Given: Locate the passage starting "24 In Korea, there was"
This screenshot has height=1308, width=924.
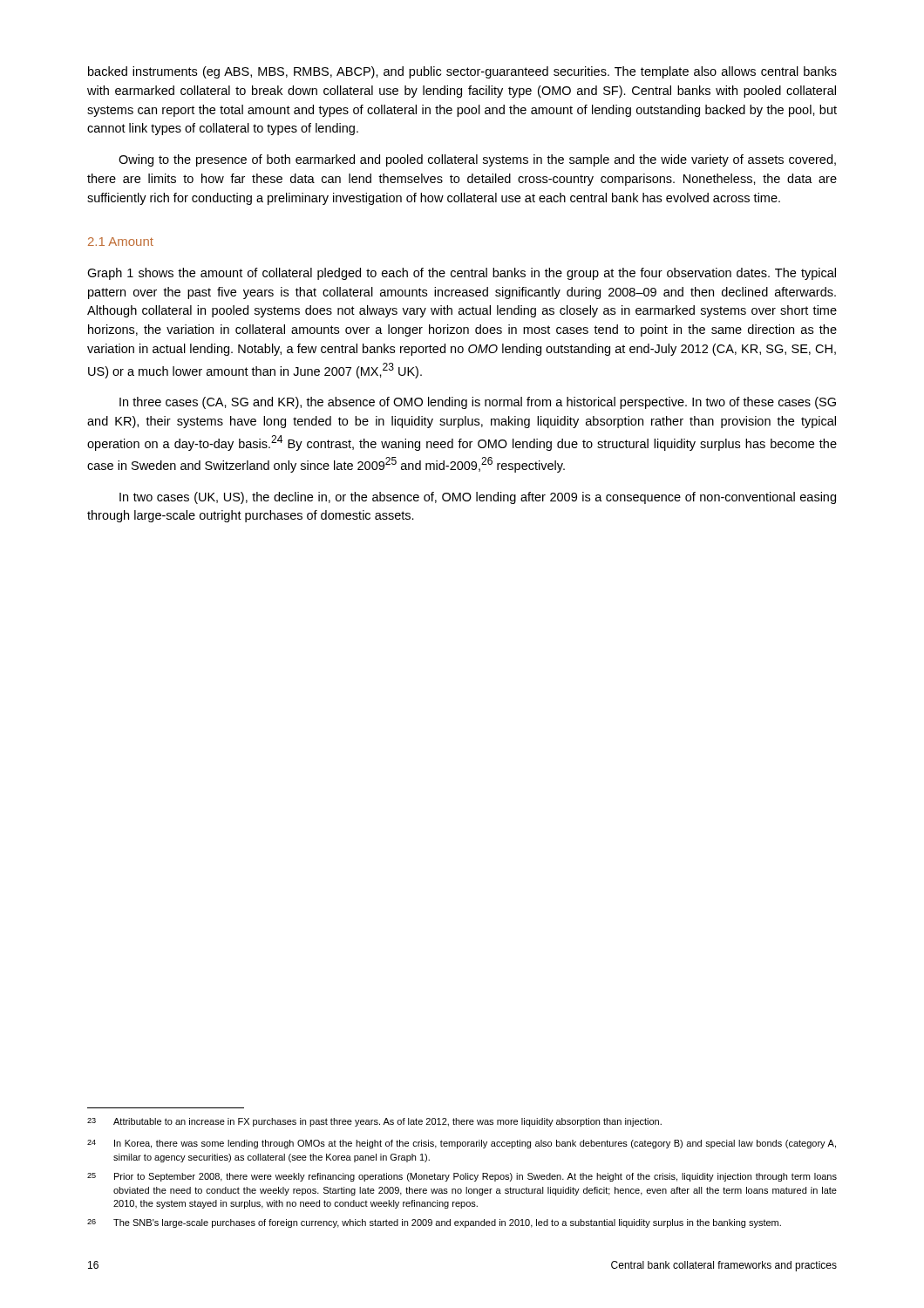Looking at the screenshot, I should [x=462, y=1151].
